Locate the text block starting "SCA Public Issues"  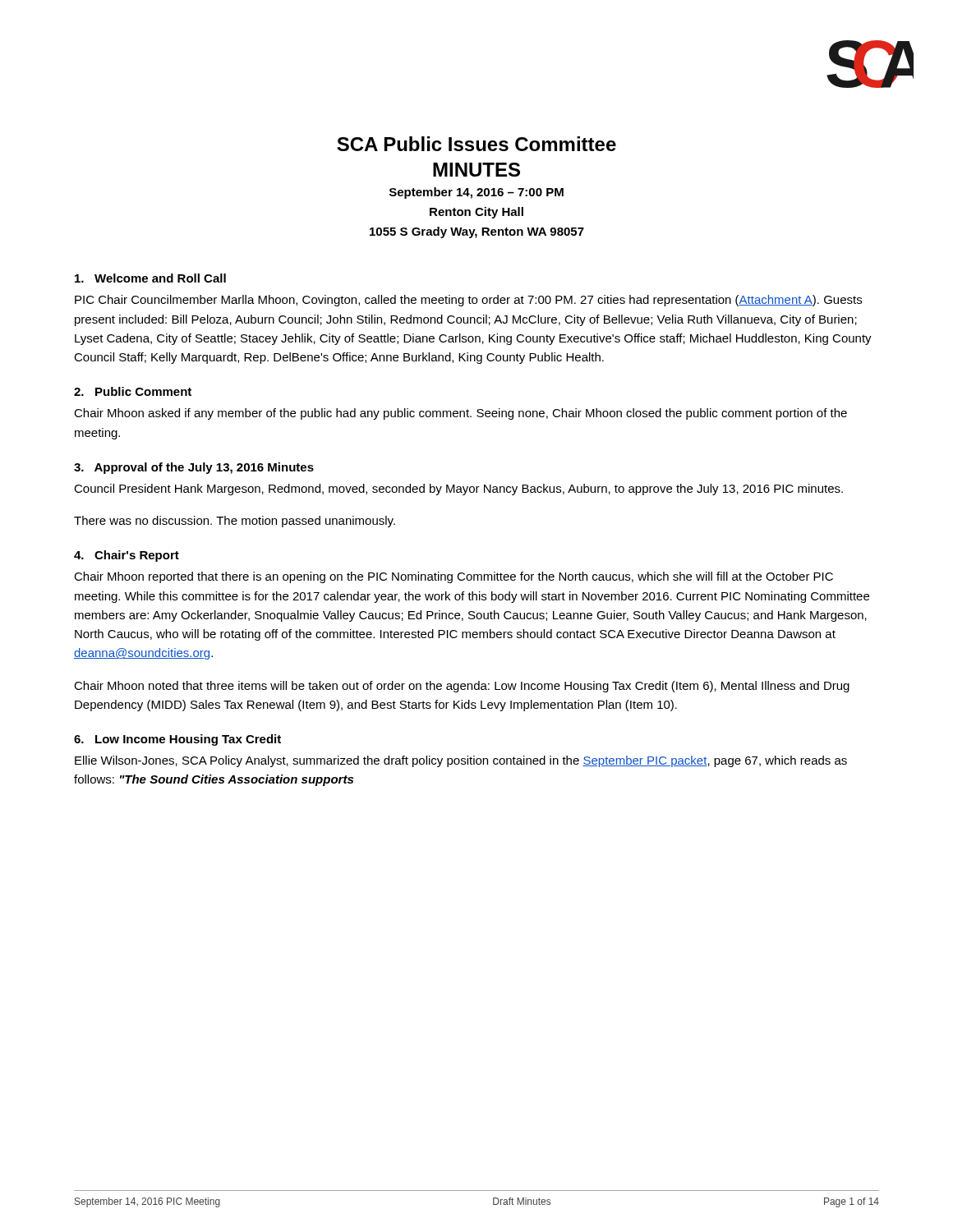coord(476,187)
